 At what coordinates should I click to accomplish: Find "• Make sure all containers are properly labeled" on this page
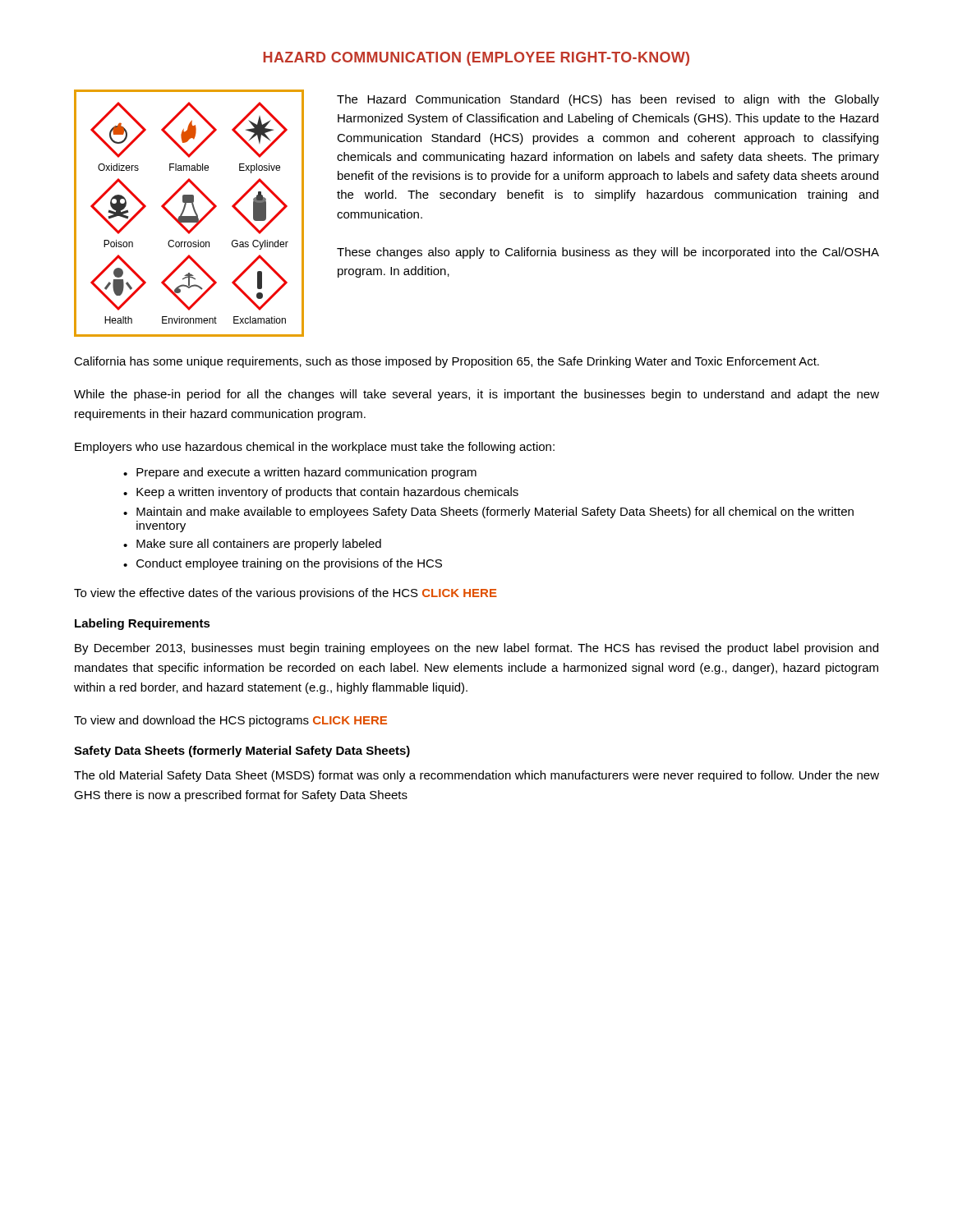point(252,544)
